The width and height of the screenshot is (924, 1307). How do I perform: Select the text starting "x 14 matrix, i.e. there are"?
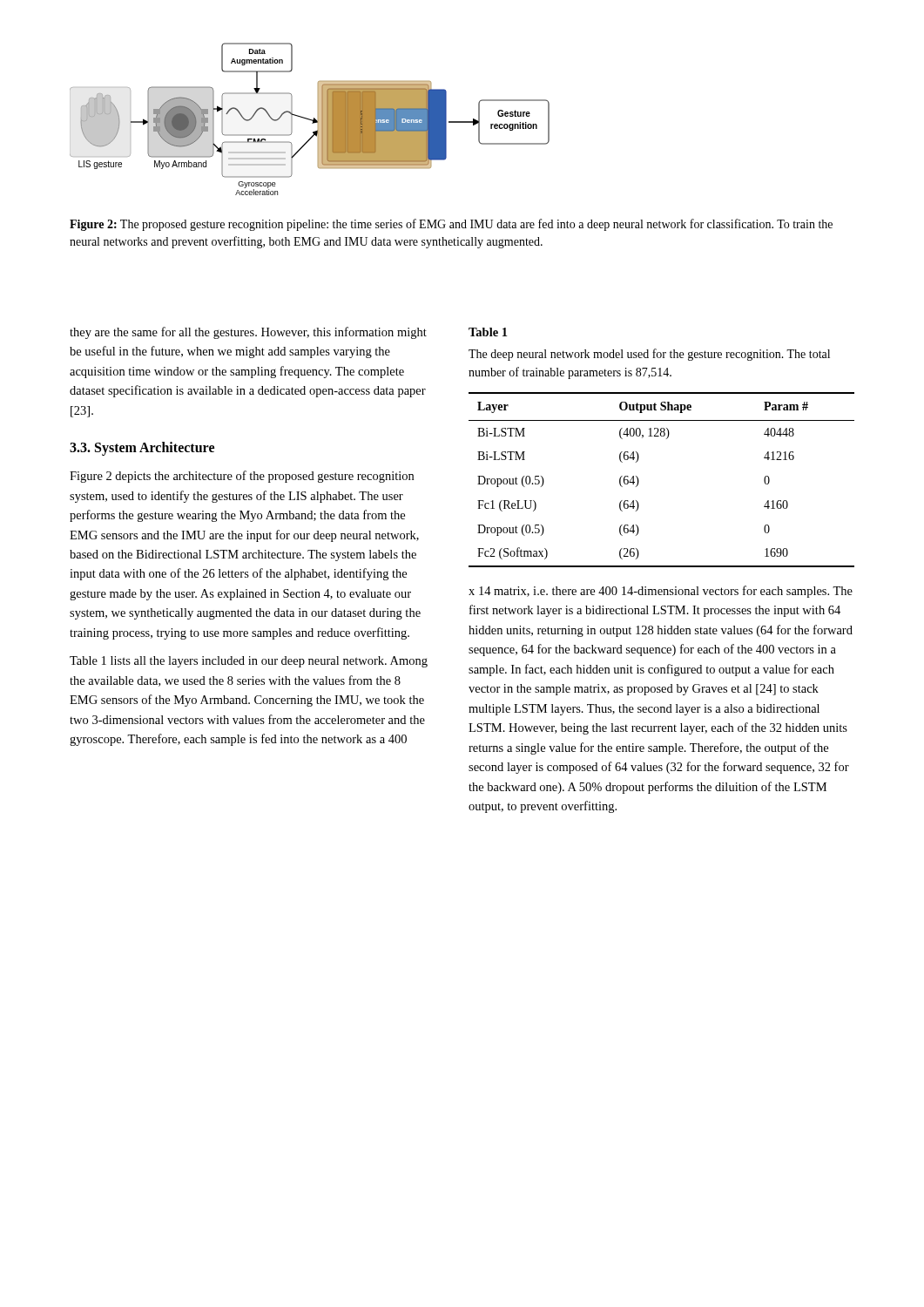(661, 699)
